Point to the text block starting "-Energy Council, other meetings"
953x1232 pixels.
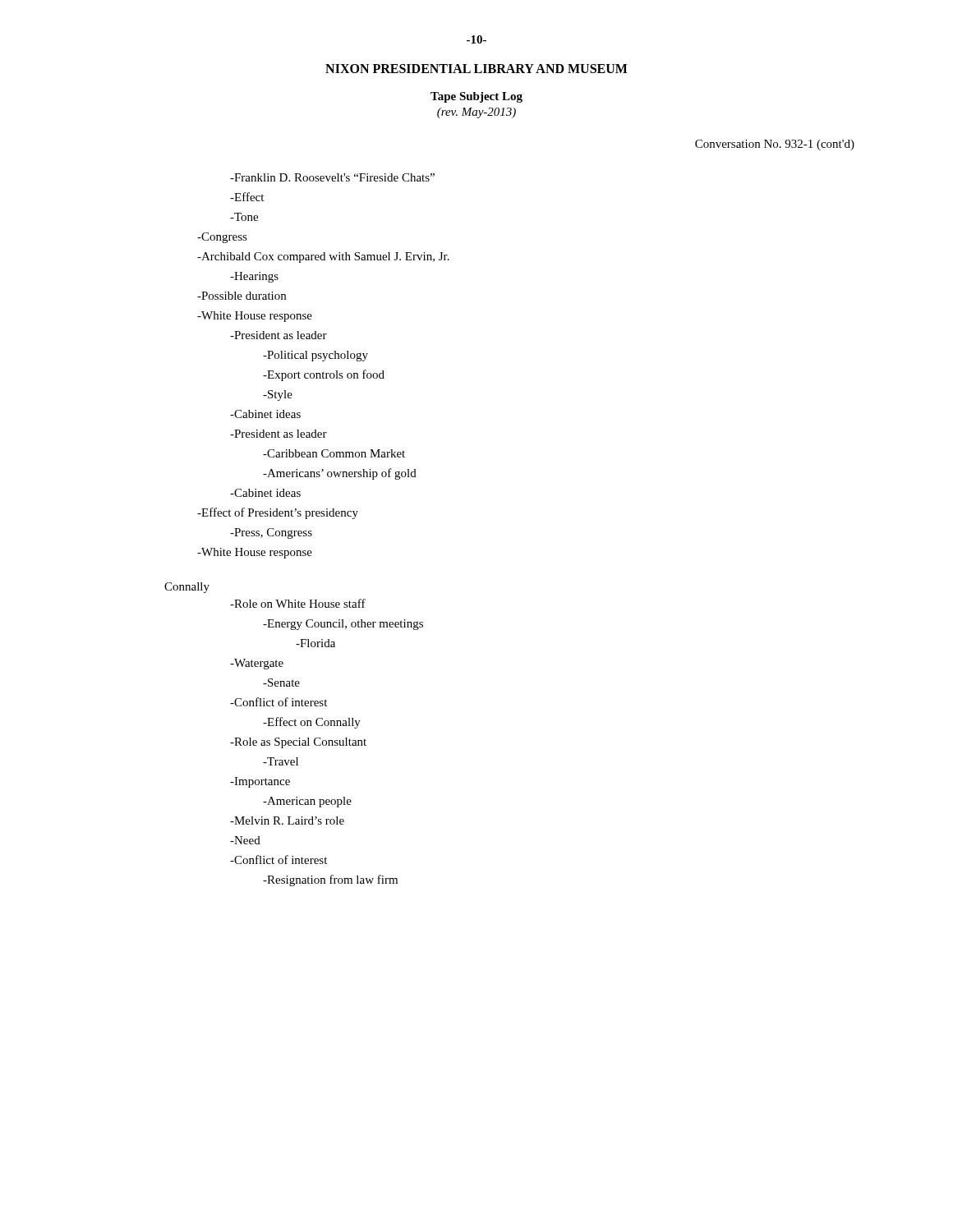tap(343, 623)
